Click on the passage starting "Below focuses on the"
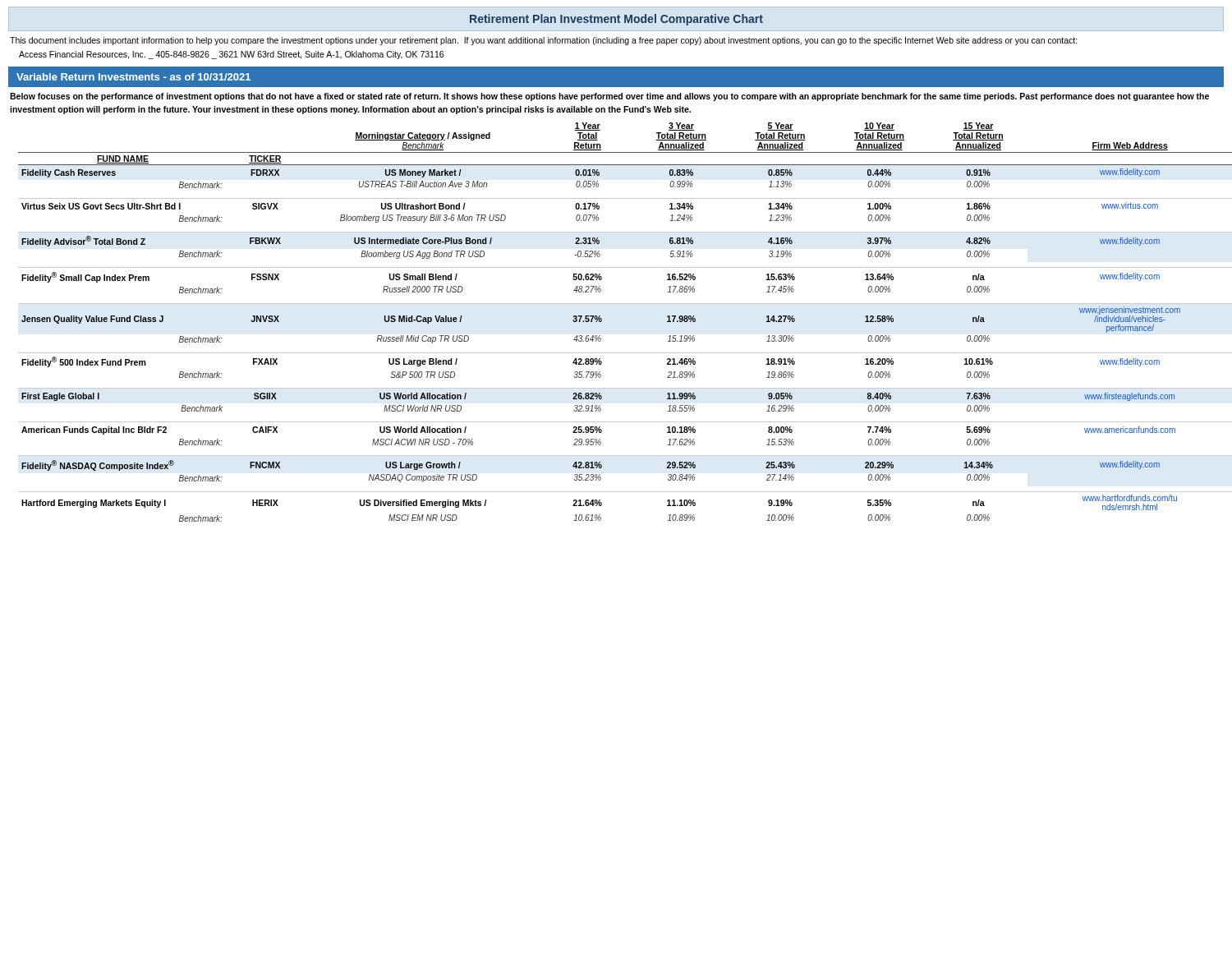 tap(610, 103)
